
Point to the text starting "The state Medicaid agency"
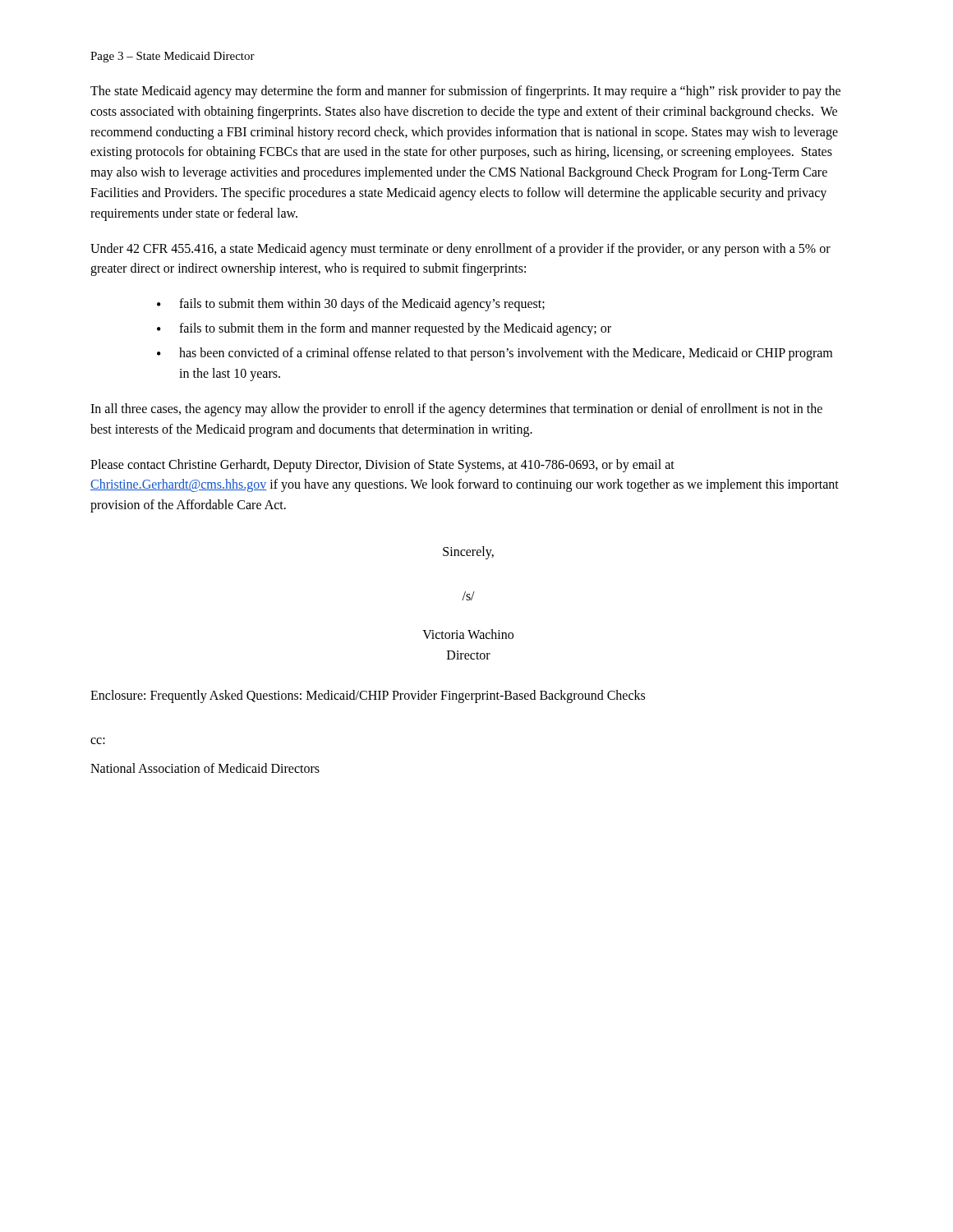[x=466, y=152]
